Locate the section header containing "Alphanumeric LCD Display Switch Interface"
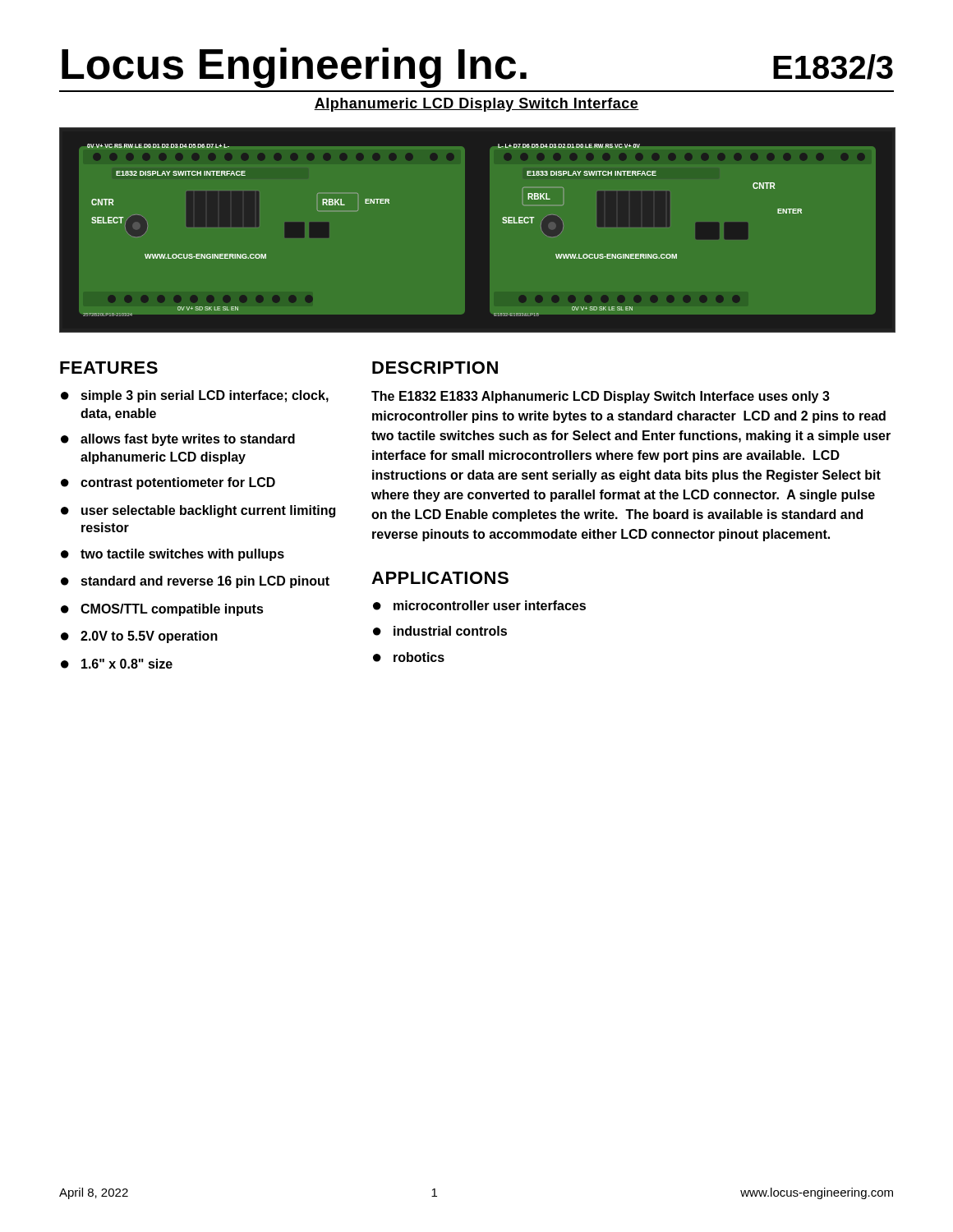 click(x=476, y=103)
